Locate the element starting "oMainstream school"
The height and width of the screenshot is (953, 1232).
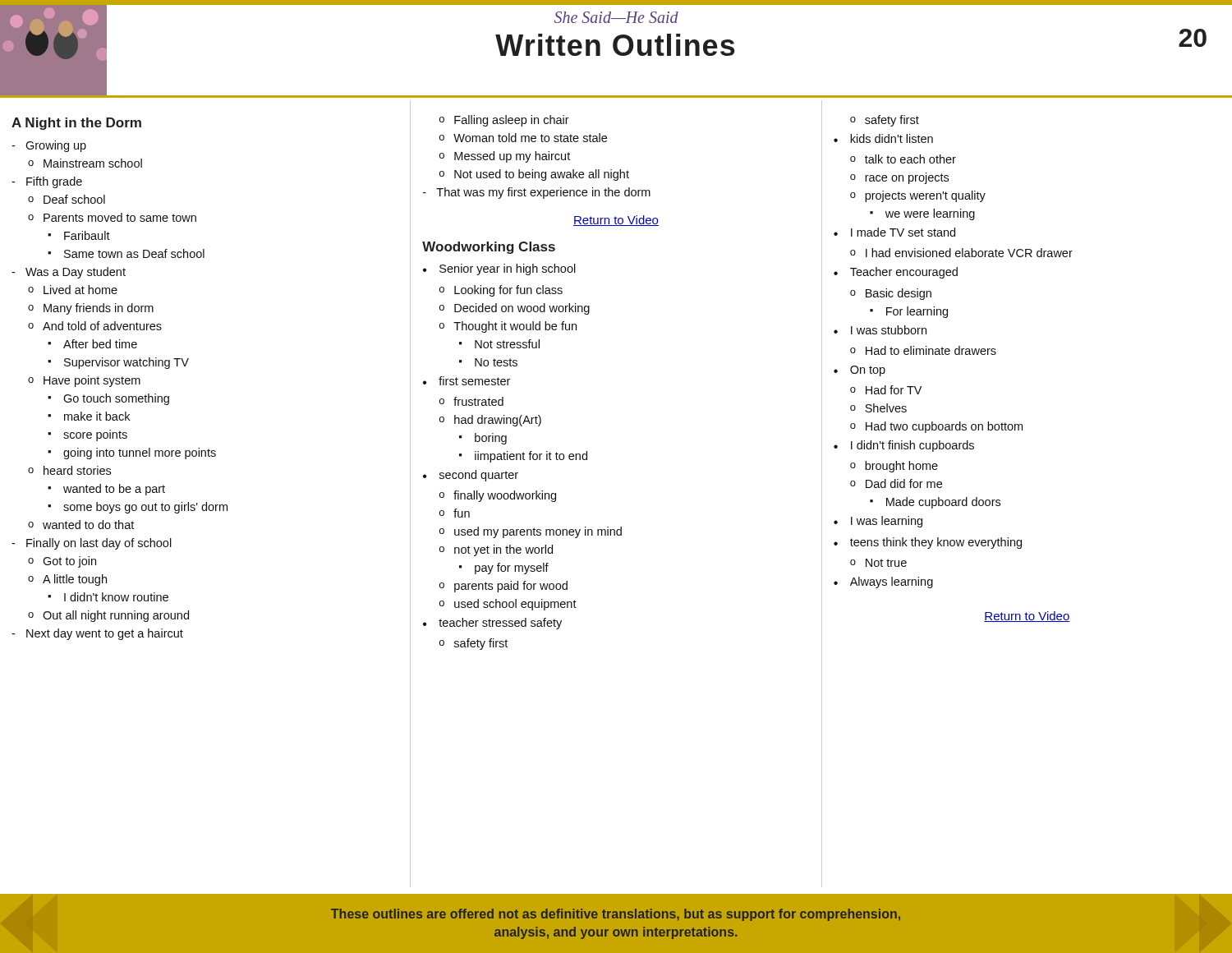click(x=85, y=164)
